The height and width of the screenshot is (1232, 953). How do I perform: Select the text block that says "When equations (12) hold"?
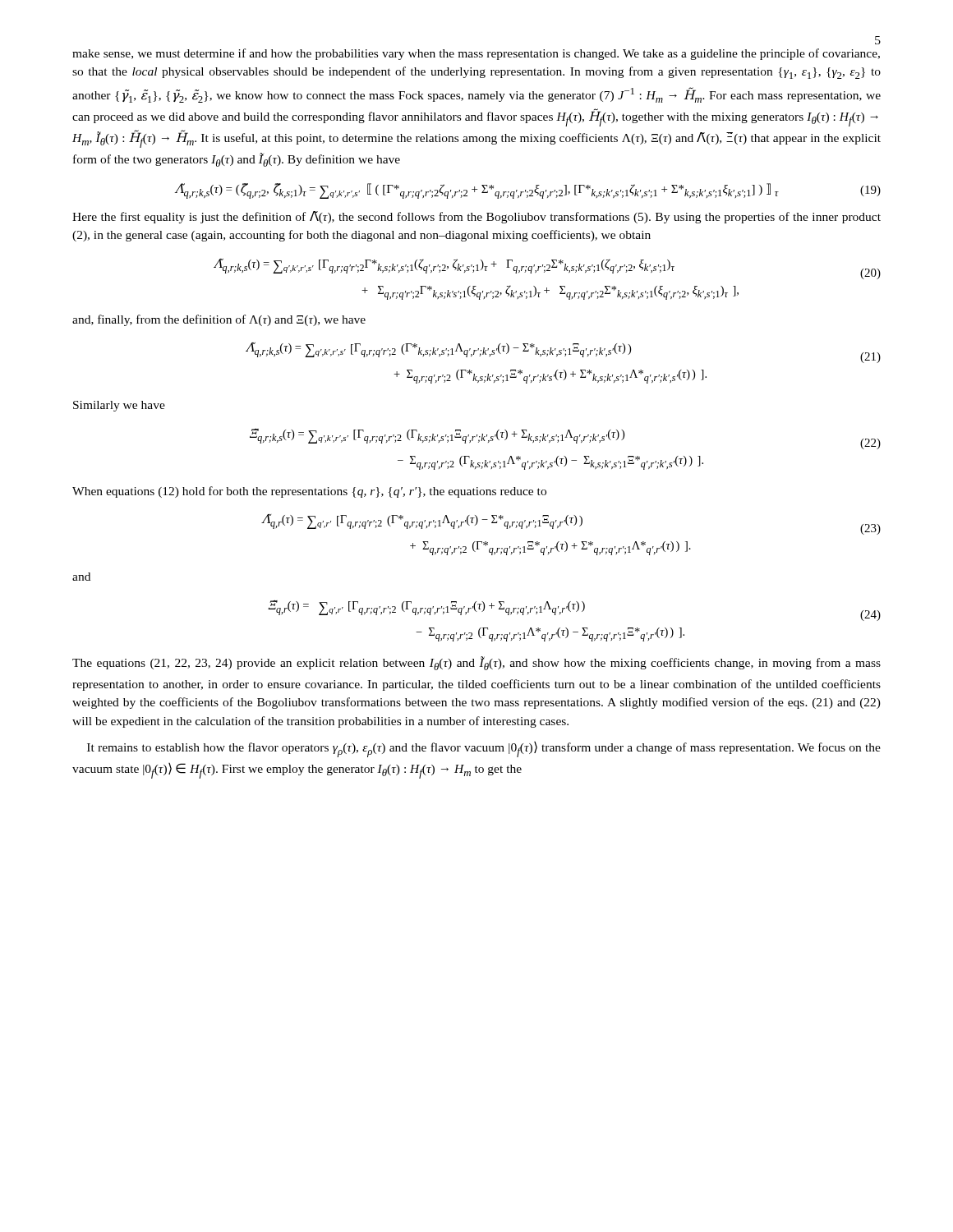[310, 491]
